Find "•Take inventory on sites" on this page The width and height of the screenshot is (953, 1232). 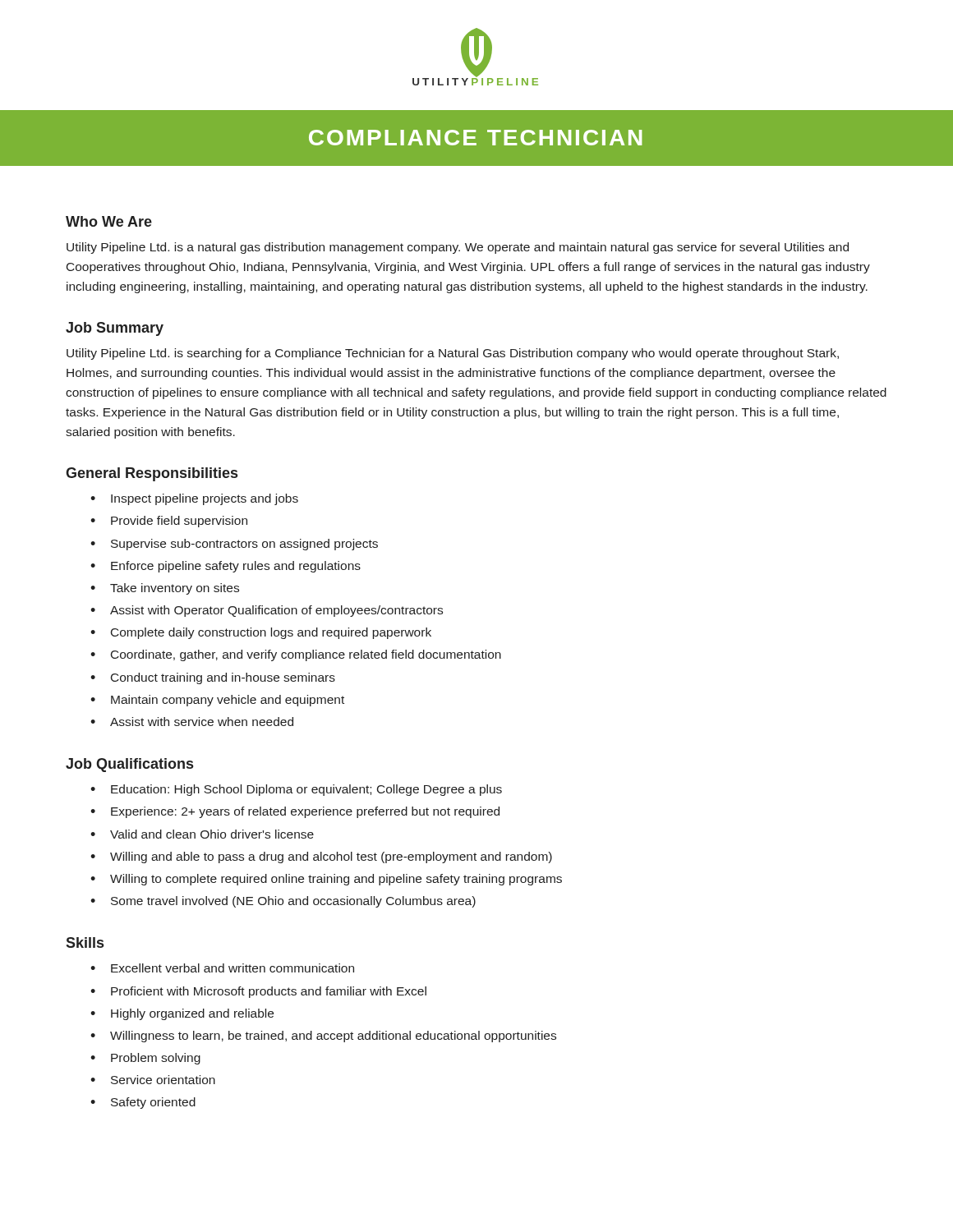pos(165,588)
